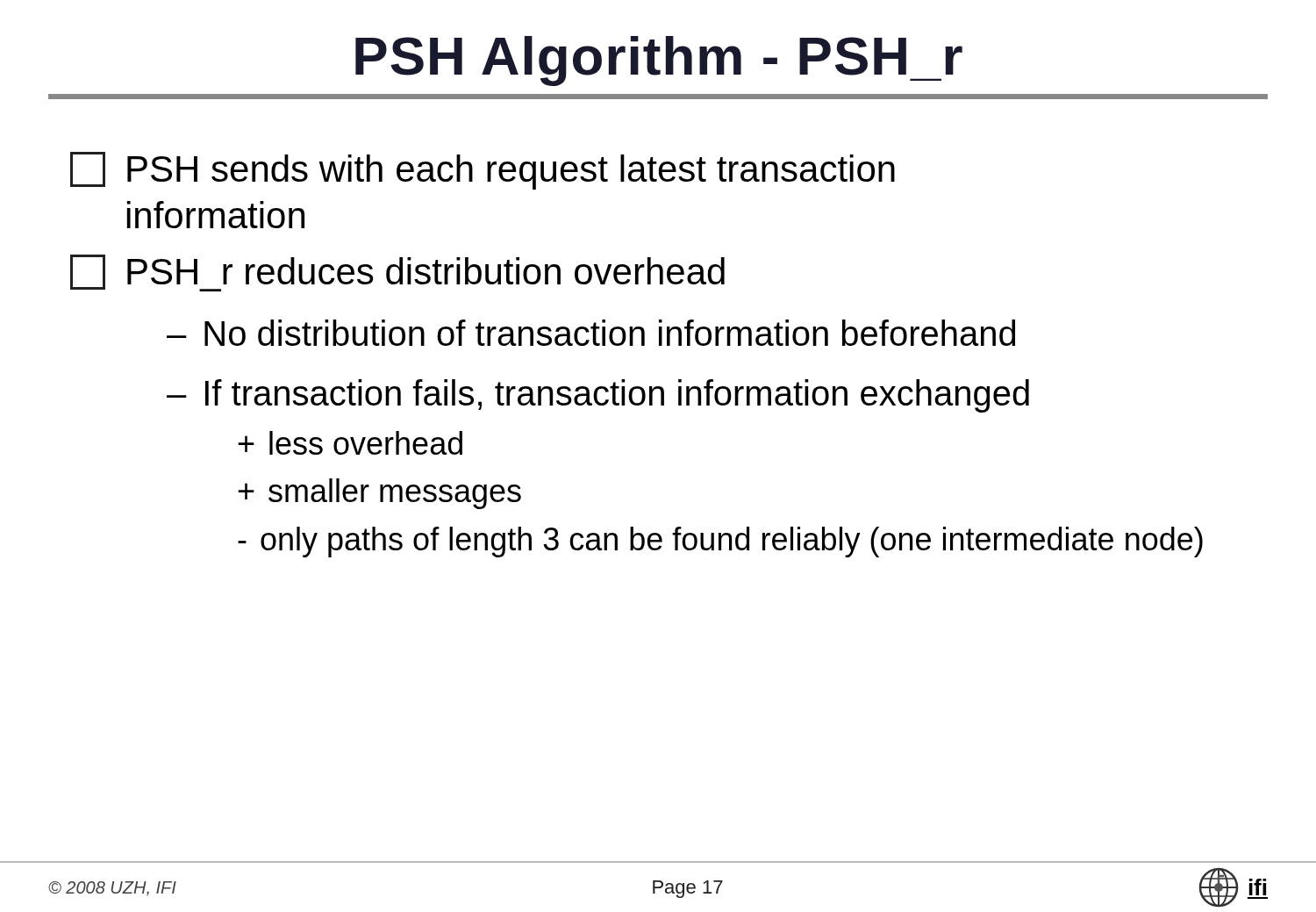Select the text starting "+ smaller messages"
1316x912 pixels.
[x=380, y=492]
